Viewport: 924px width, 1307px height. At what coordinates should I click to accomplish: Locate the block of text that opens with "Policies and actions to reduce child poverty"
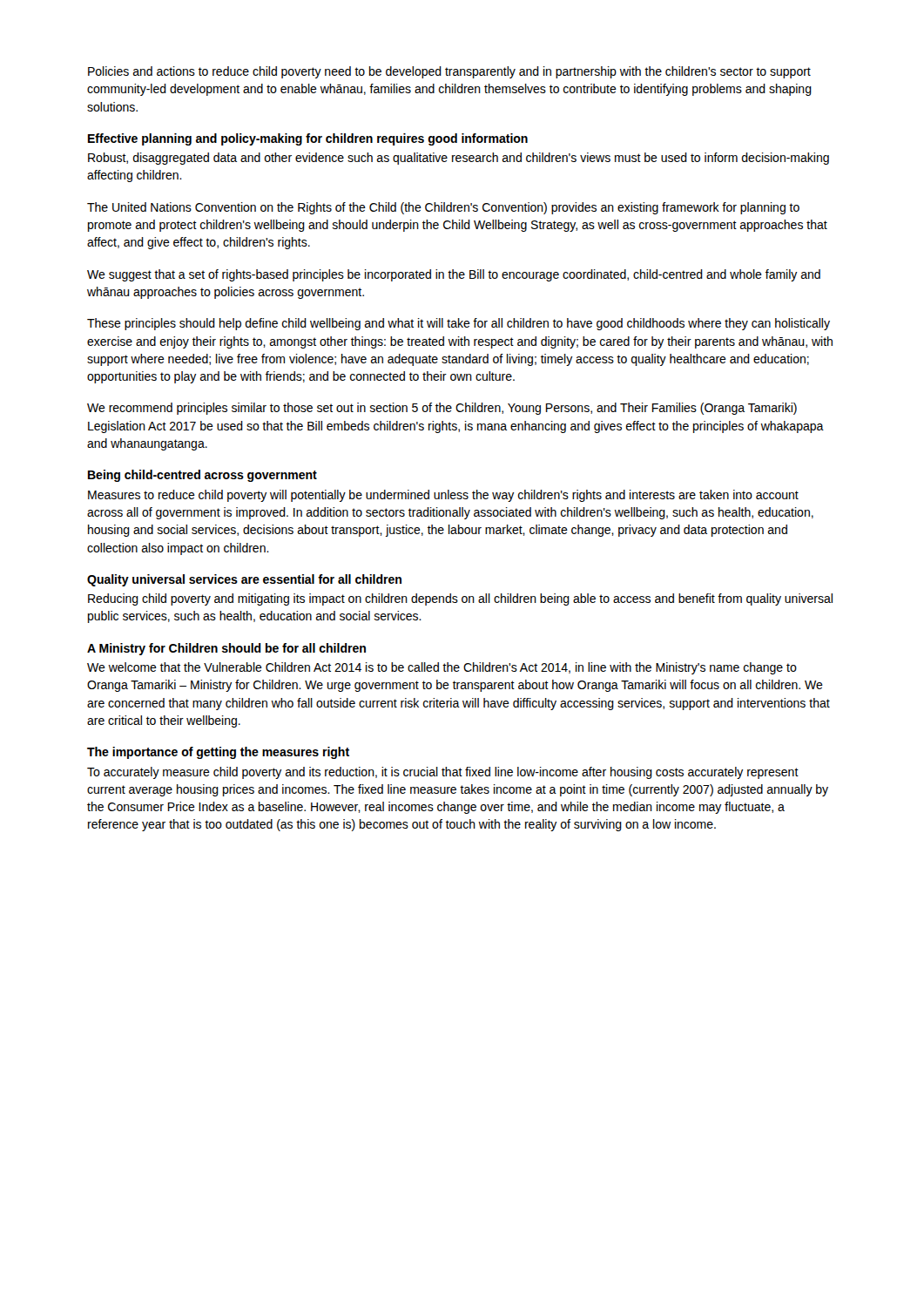pos(449,89)
